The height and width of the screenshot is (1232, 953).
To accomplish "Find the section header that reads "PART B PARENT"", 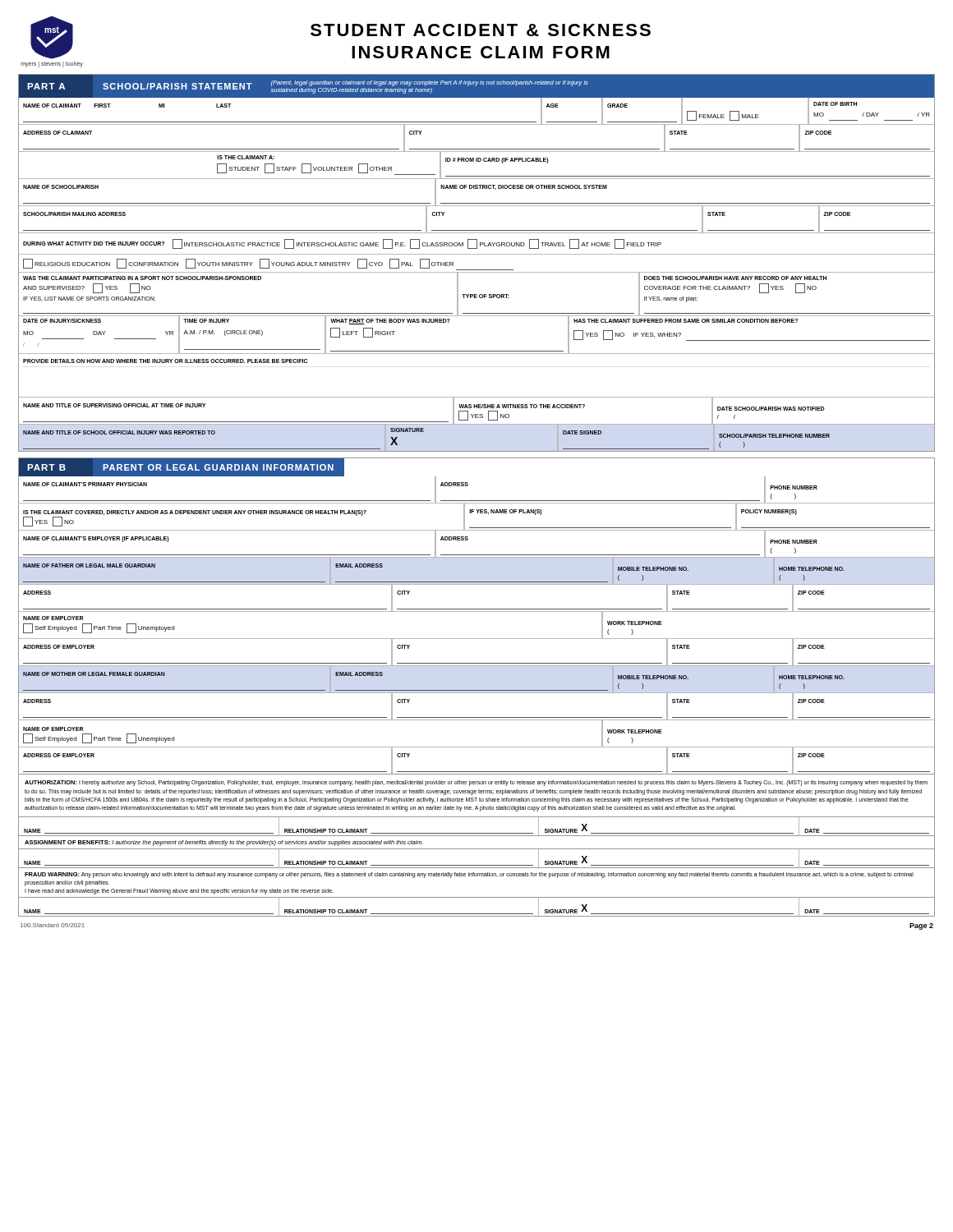I will point(182,467).
